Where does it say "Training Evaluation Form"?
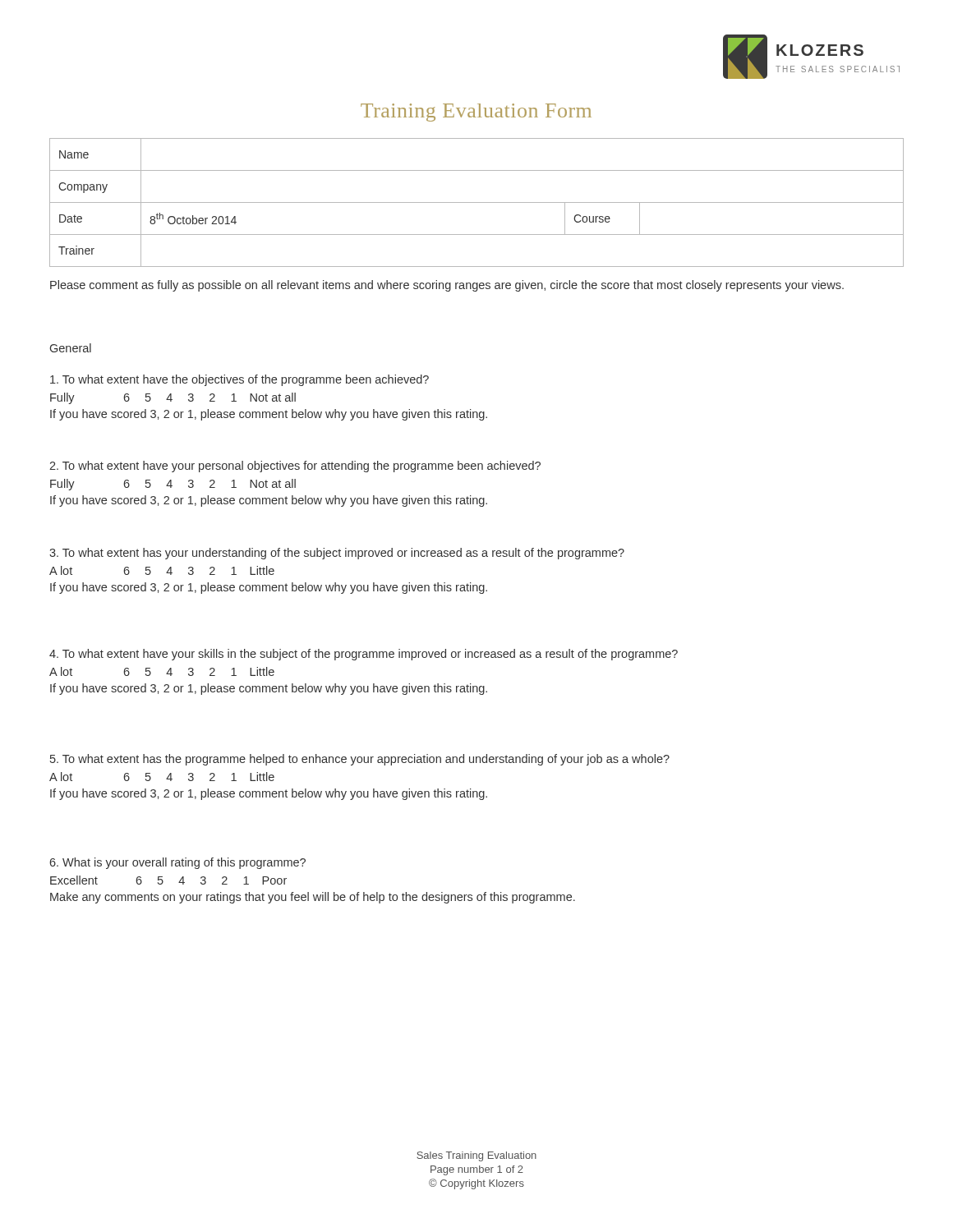The width and height of the screenshot is (953, 1232). coord(476,111)
